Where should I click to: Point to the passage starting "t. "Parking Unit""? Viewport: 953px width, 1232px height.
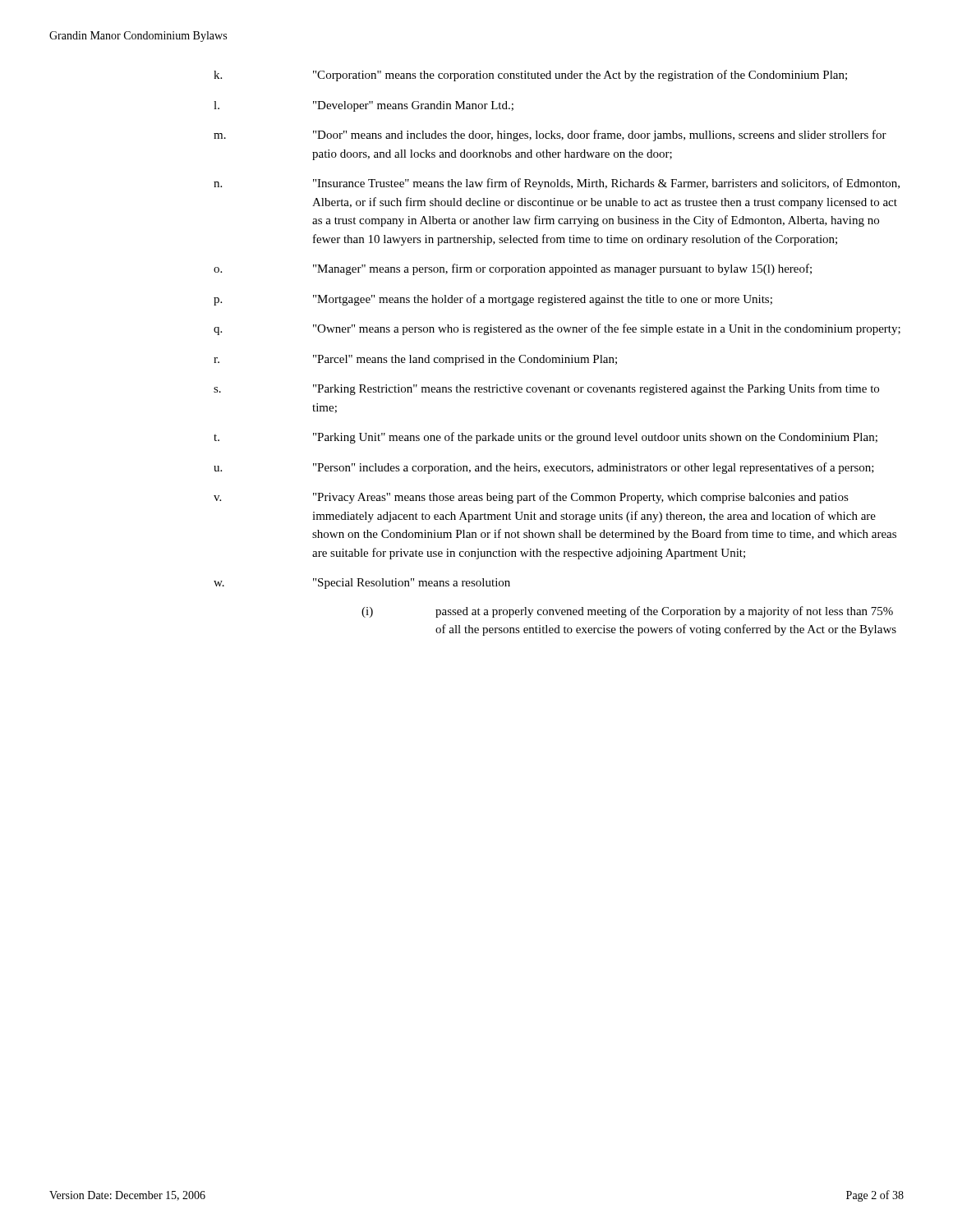[x=476, y=437]
